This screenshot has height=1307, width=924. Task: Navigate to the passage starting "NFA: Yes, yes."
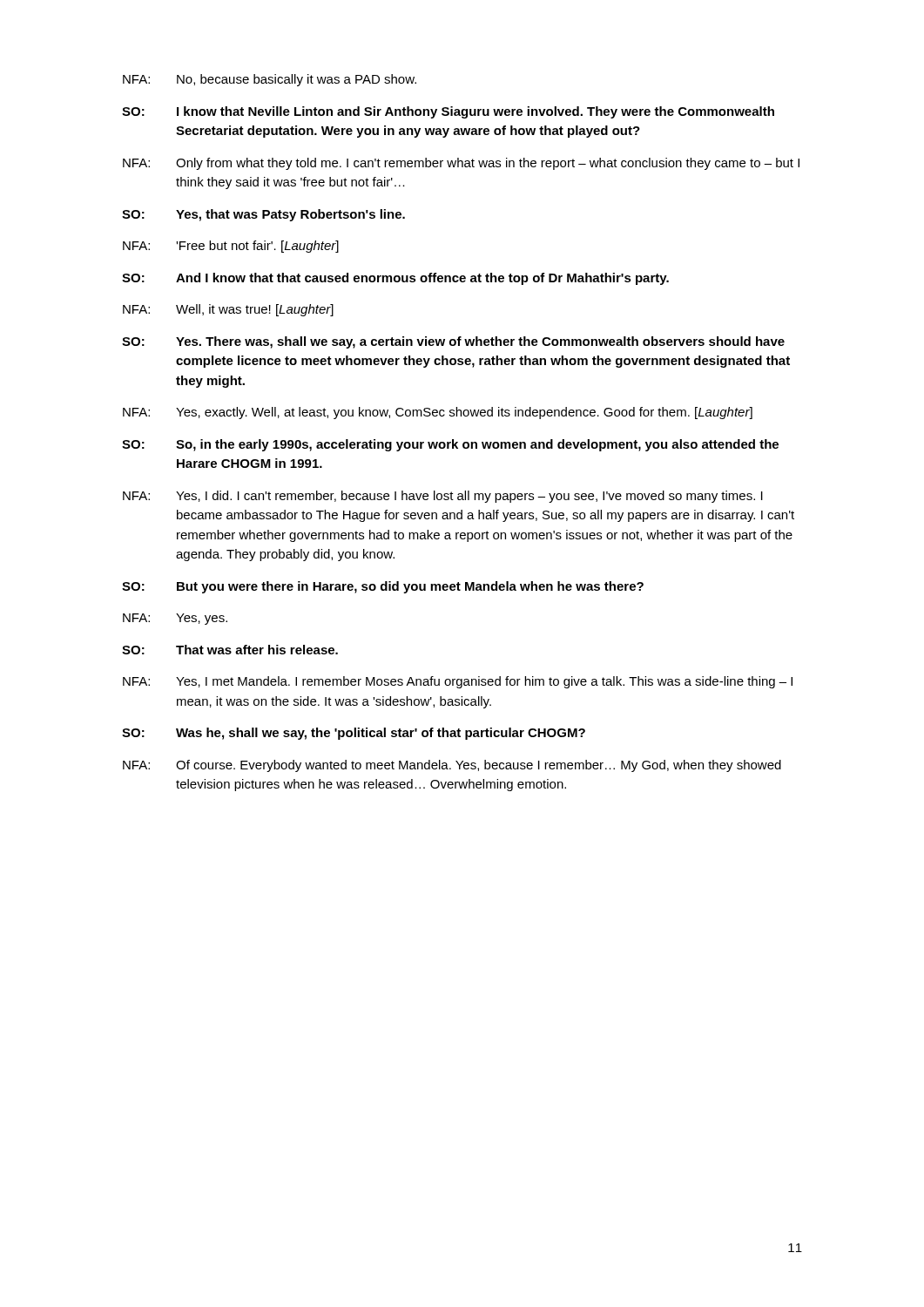coord(175,619)
